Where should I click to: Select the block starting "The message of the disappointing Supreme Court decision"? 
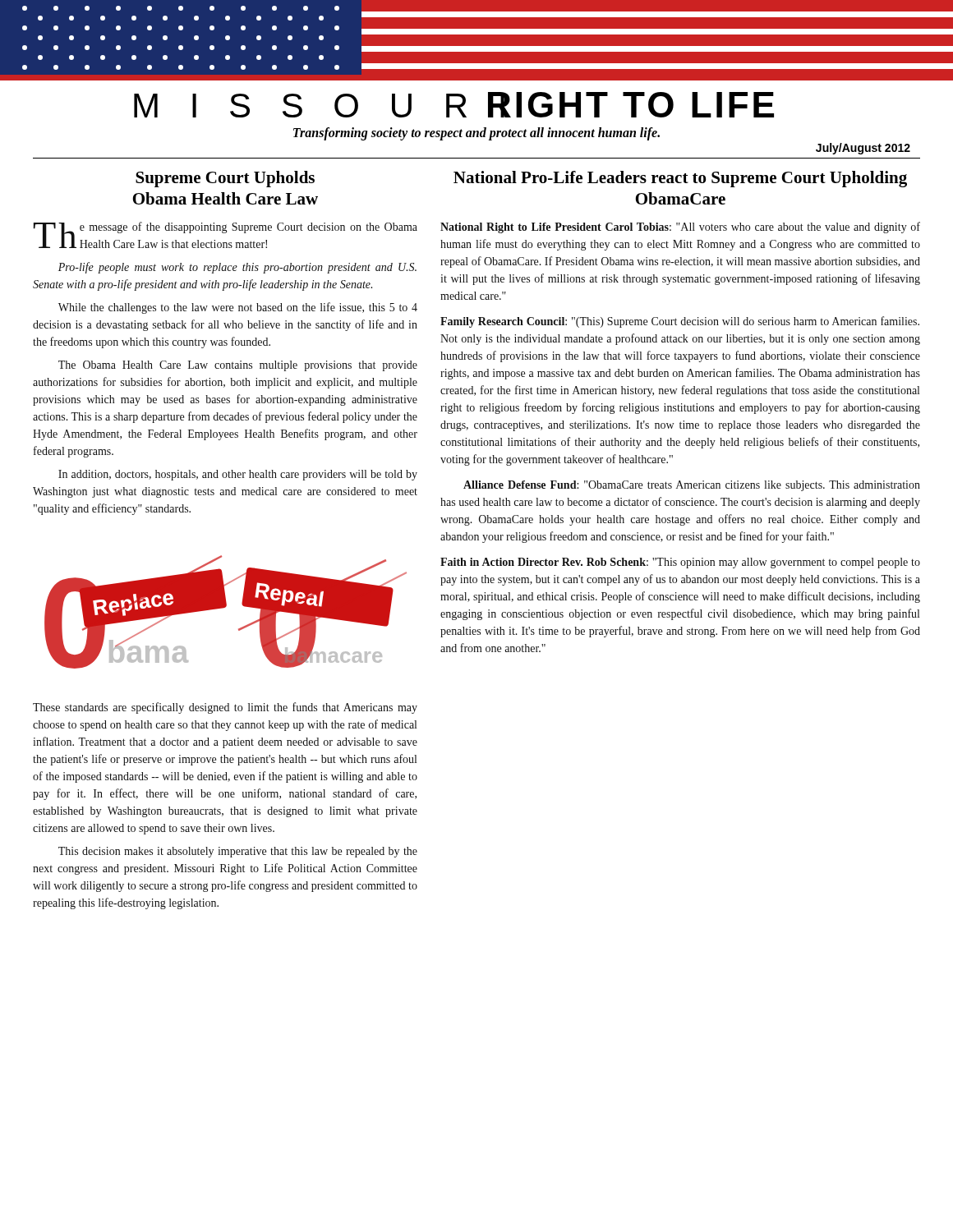pos(225,235)
